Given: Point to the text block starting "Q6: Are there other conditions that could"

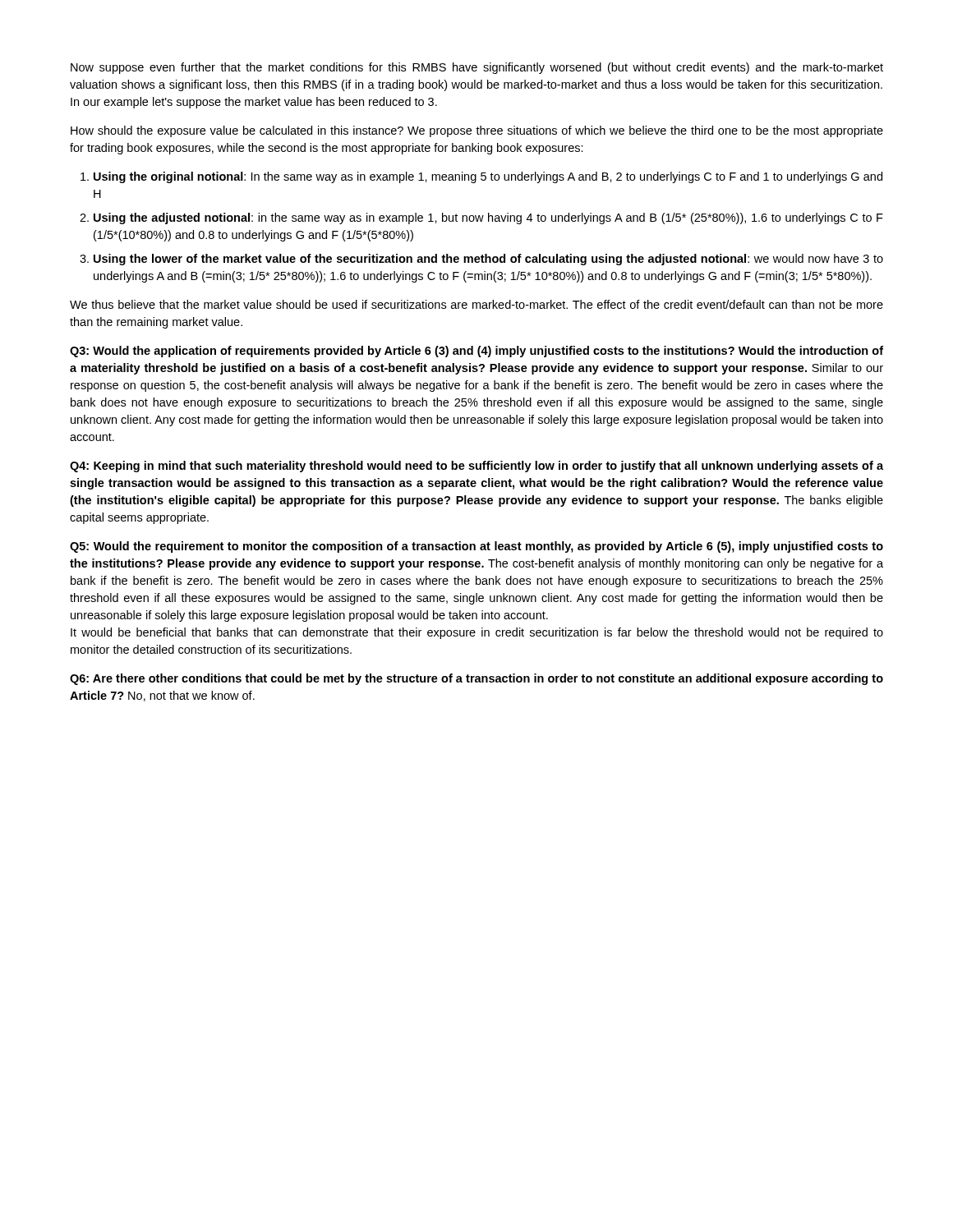Looking at the screenshot, I should tap(476, 688).
